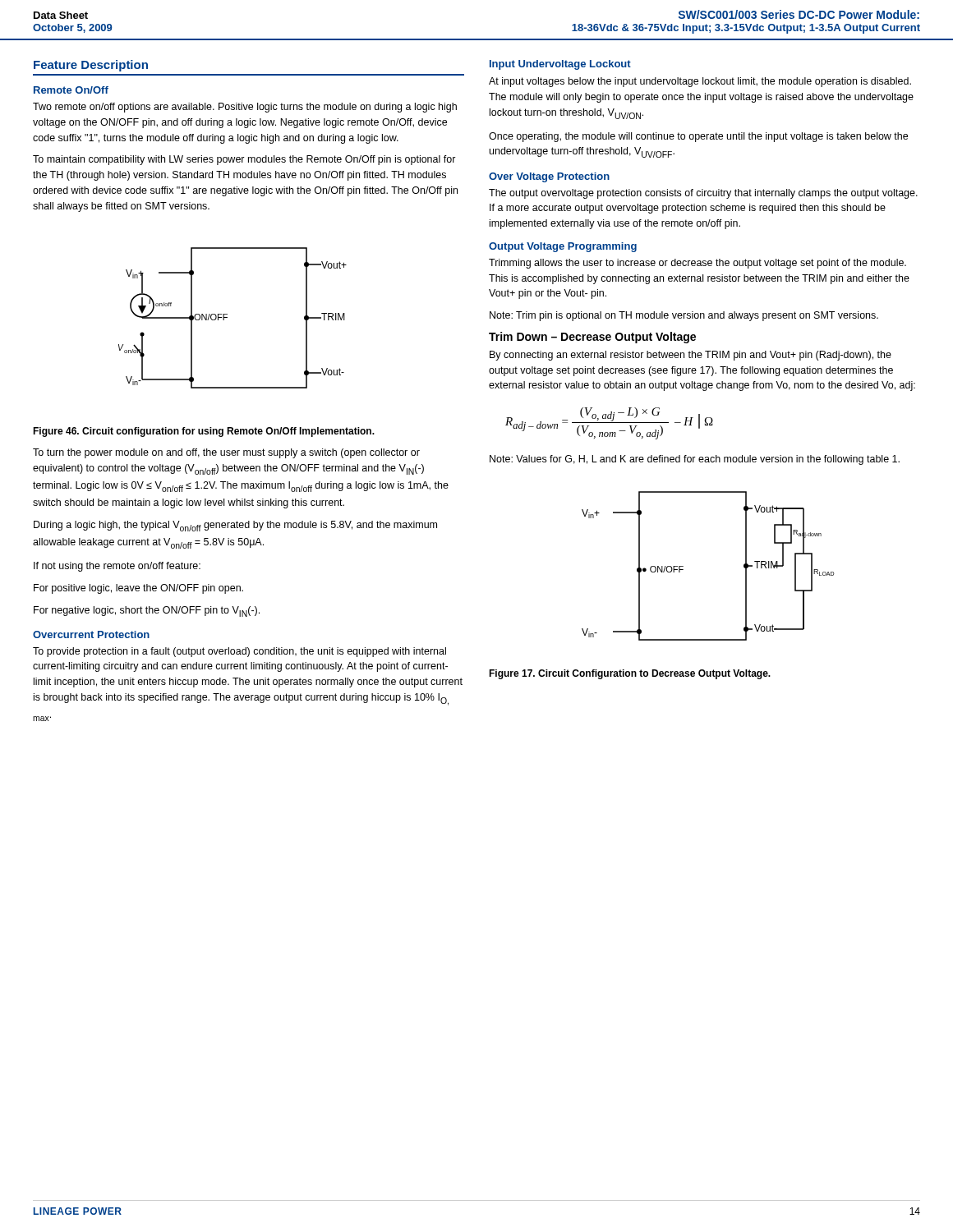This screenshot has height=1232, width=953.
Task: Locate the text "Overcurrent Protection"
Action: tap(91, 634)
